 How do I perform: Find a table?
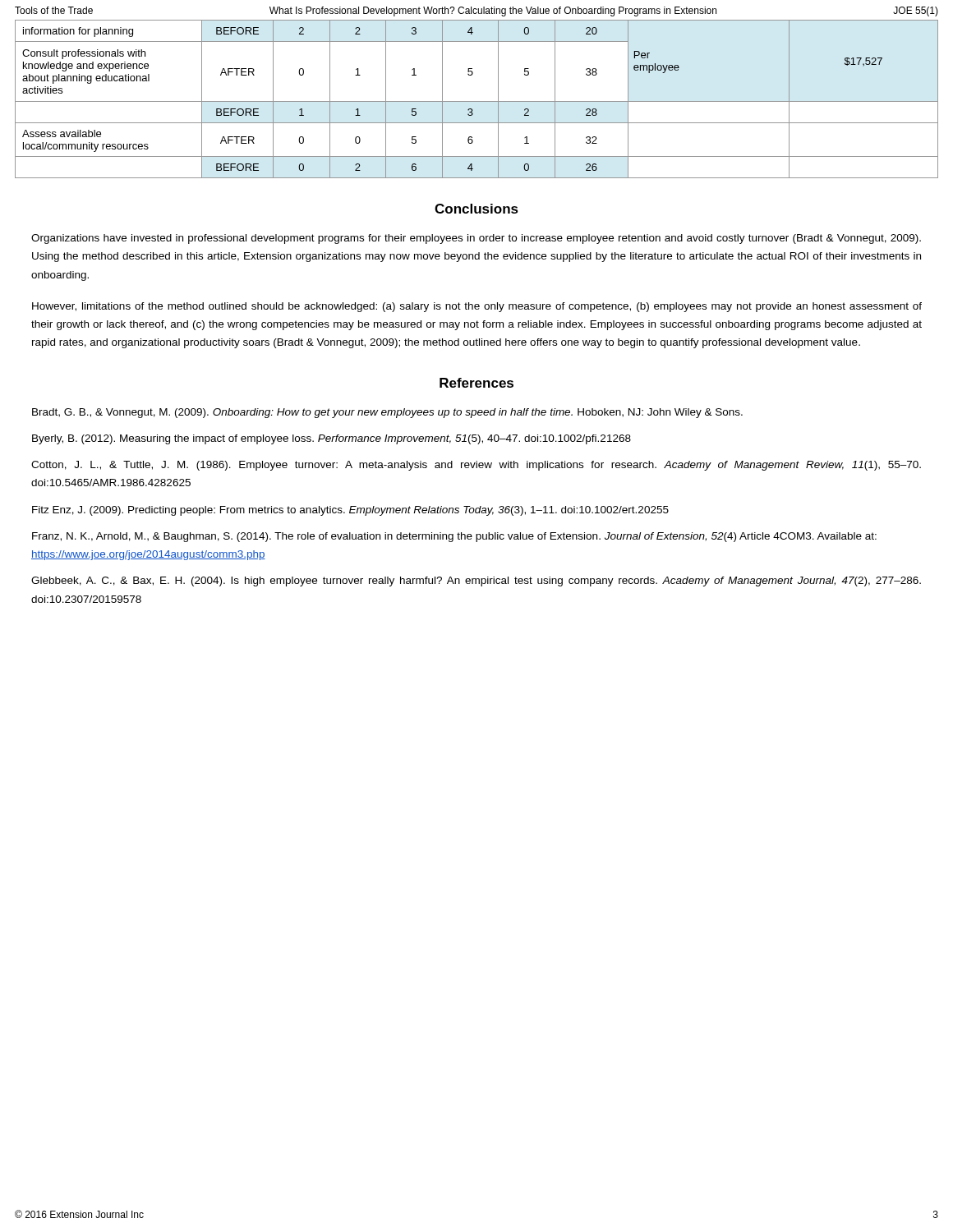[476, 99]
